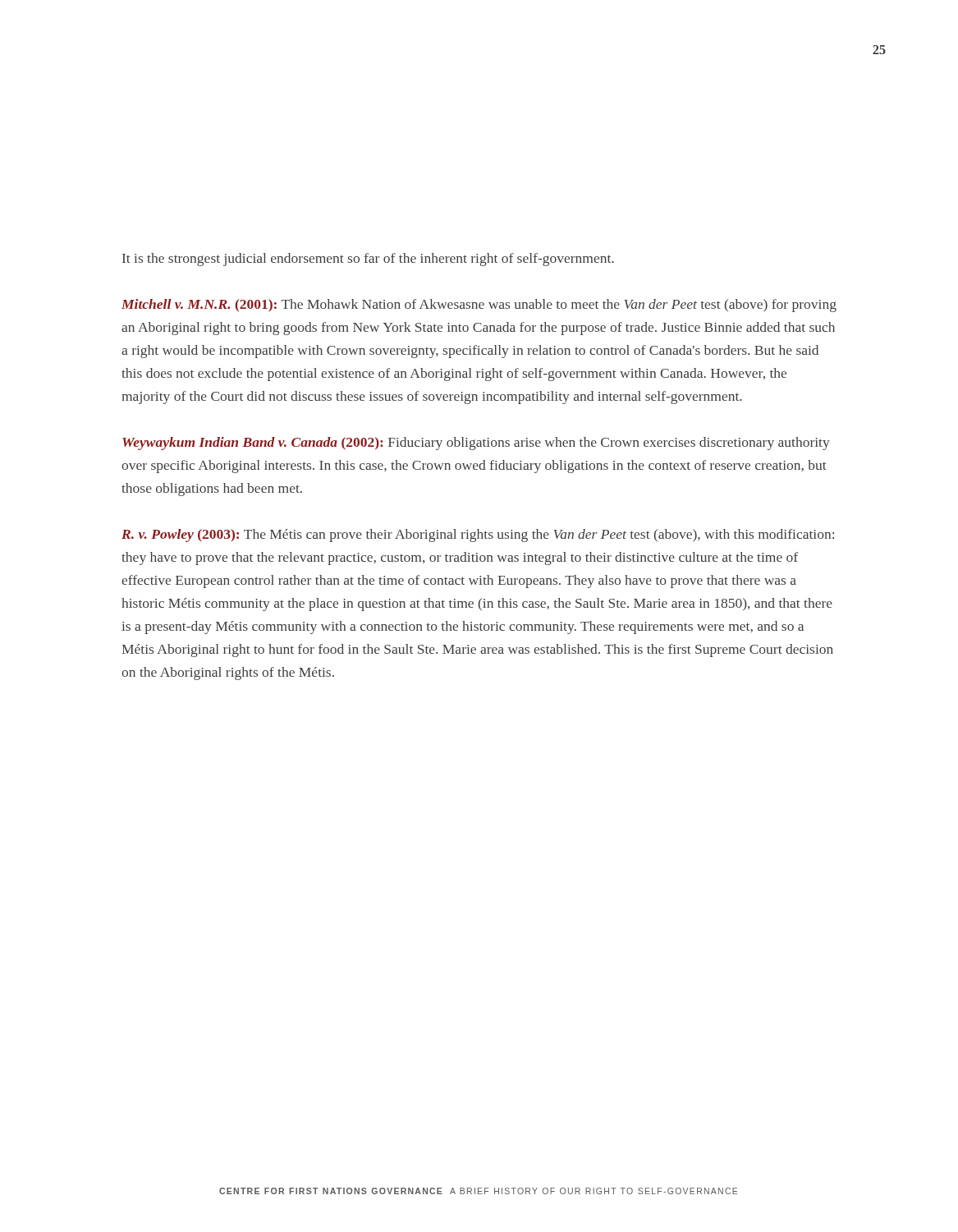
Task: Point to the block beginning "Mitchell v. M.N.R. (2001): The Mohawk"
Action: (479, 350)
